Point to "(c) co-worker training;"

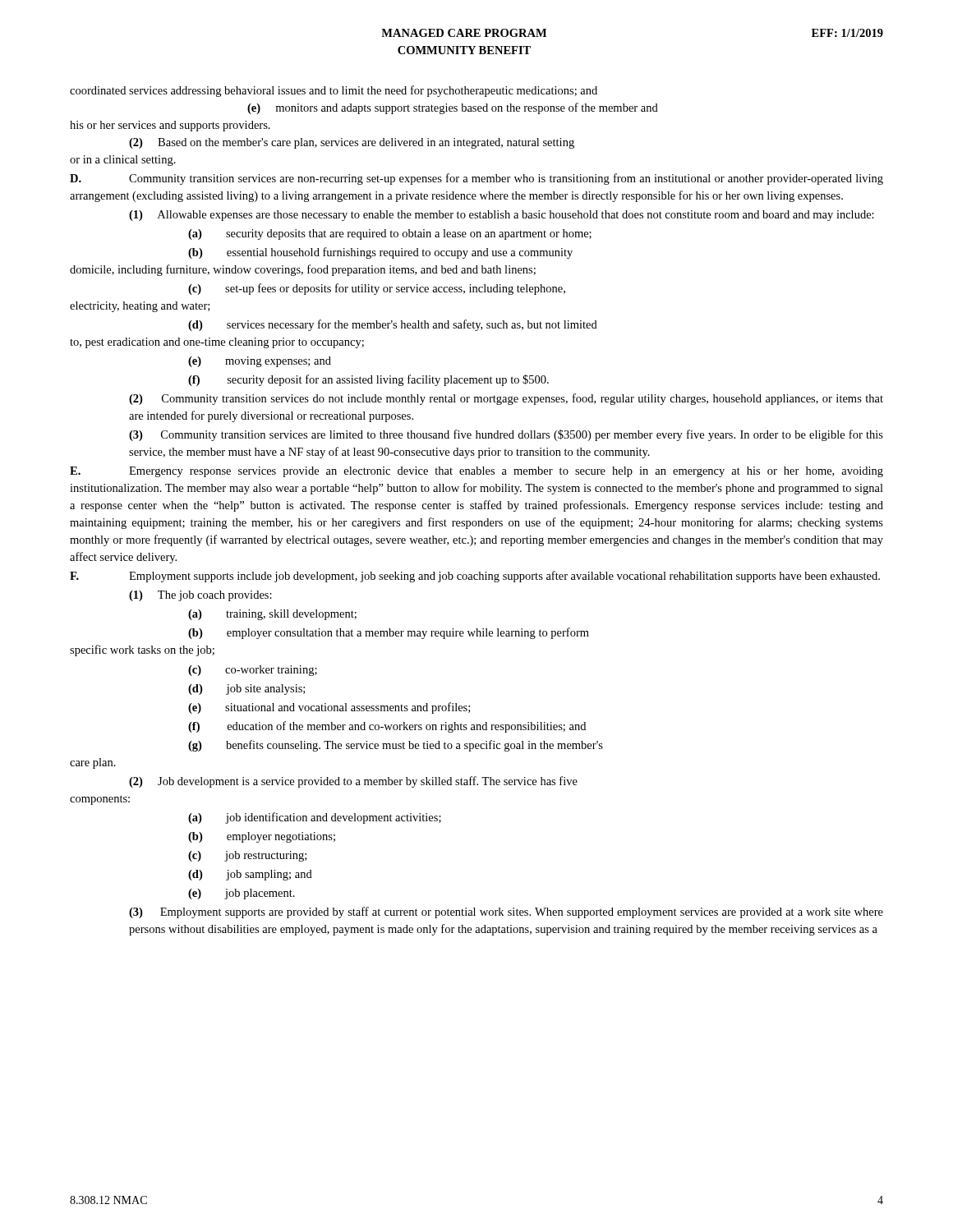[x=253, y=671]
